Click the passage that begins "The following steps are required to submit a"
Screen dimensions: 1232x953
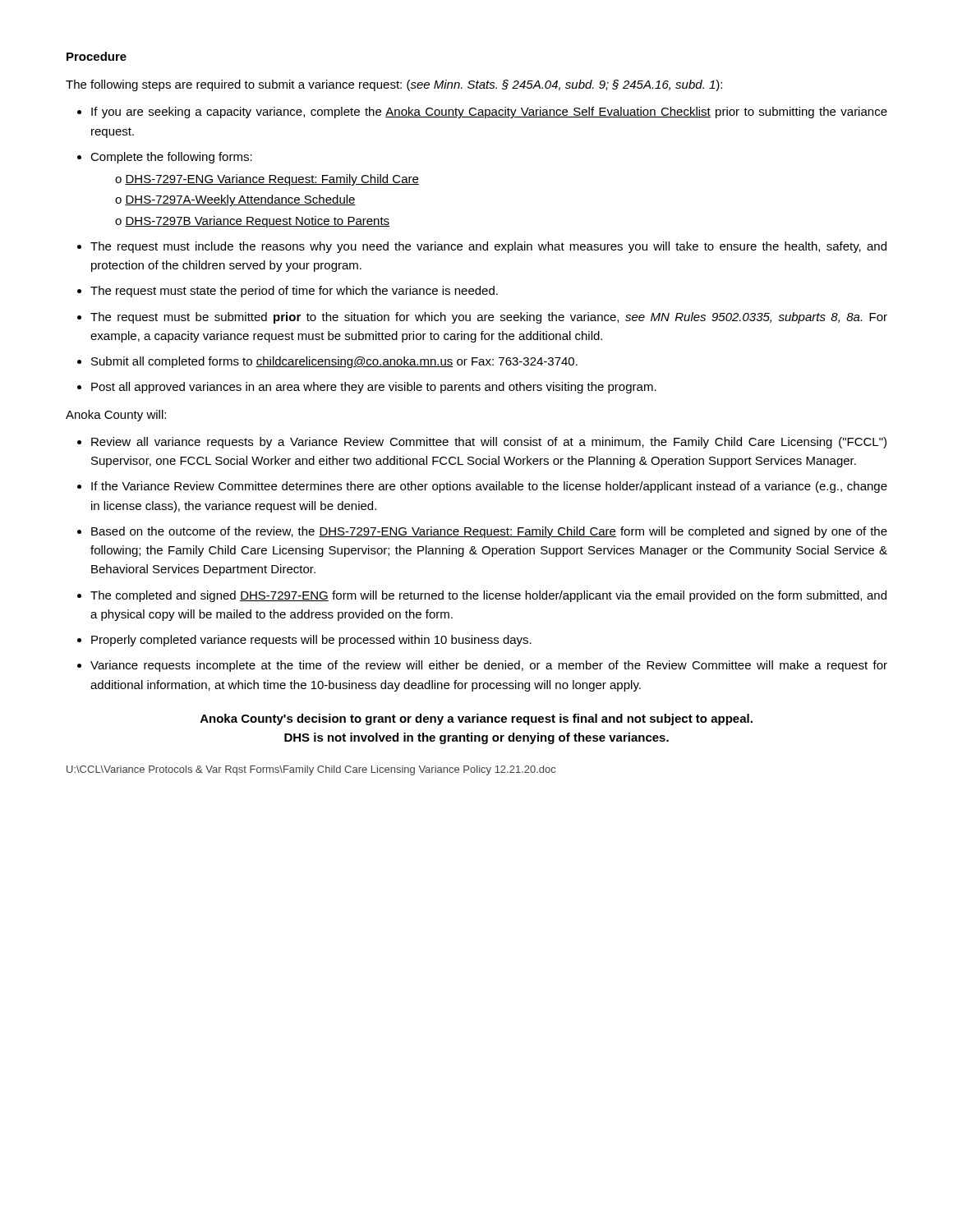pyautogui.click(x=395, y=84)
